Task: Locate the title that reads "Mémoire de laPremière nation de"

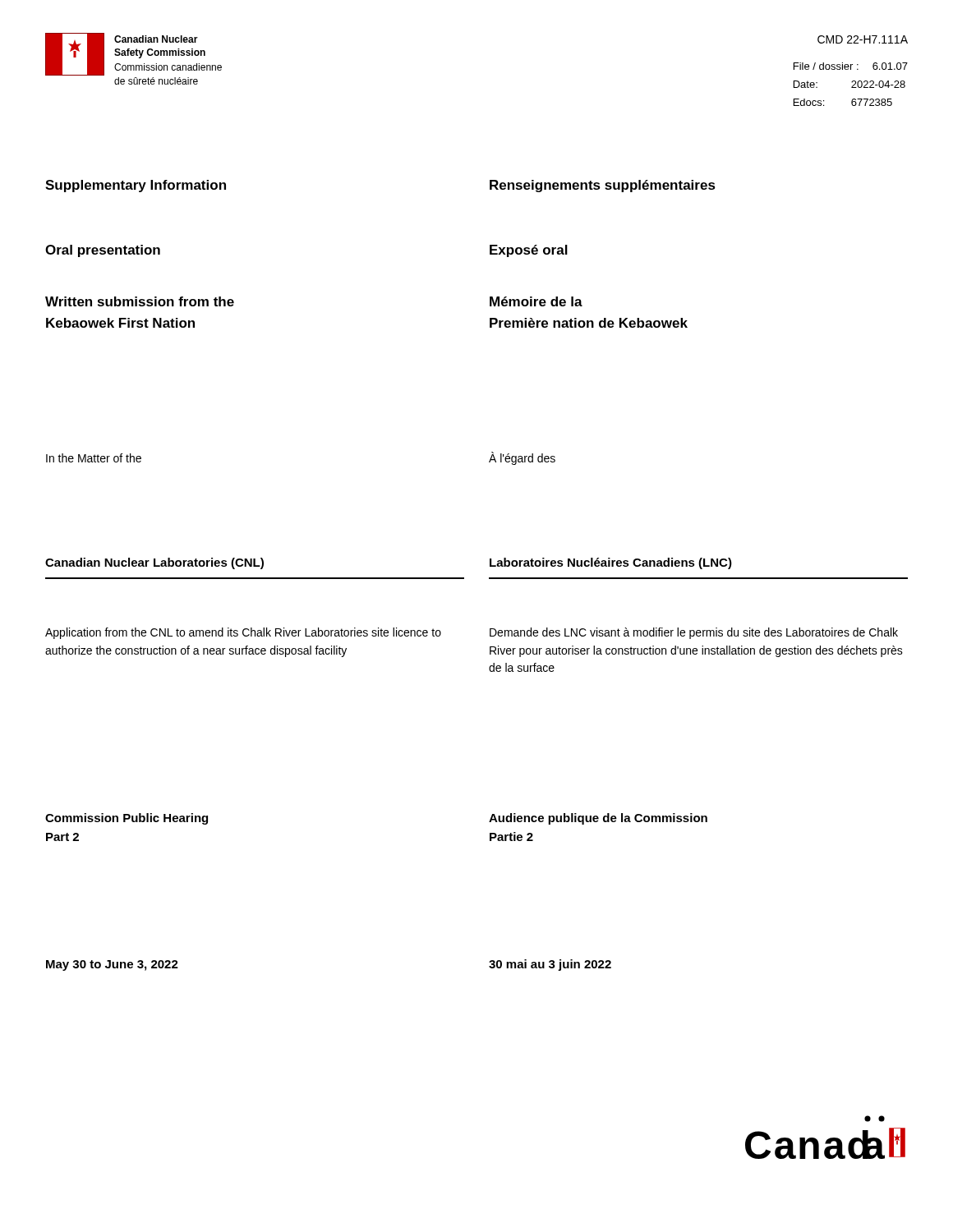Action: click(588, 312)
